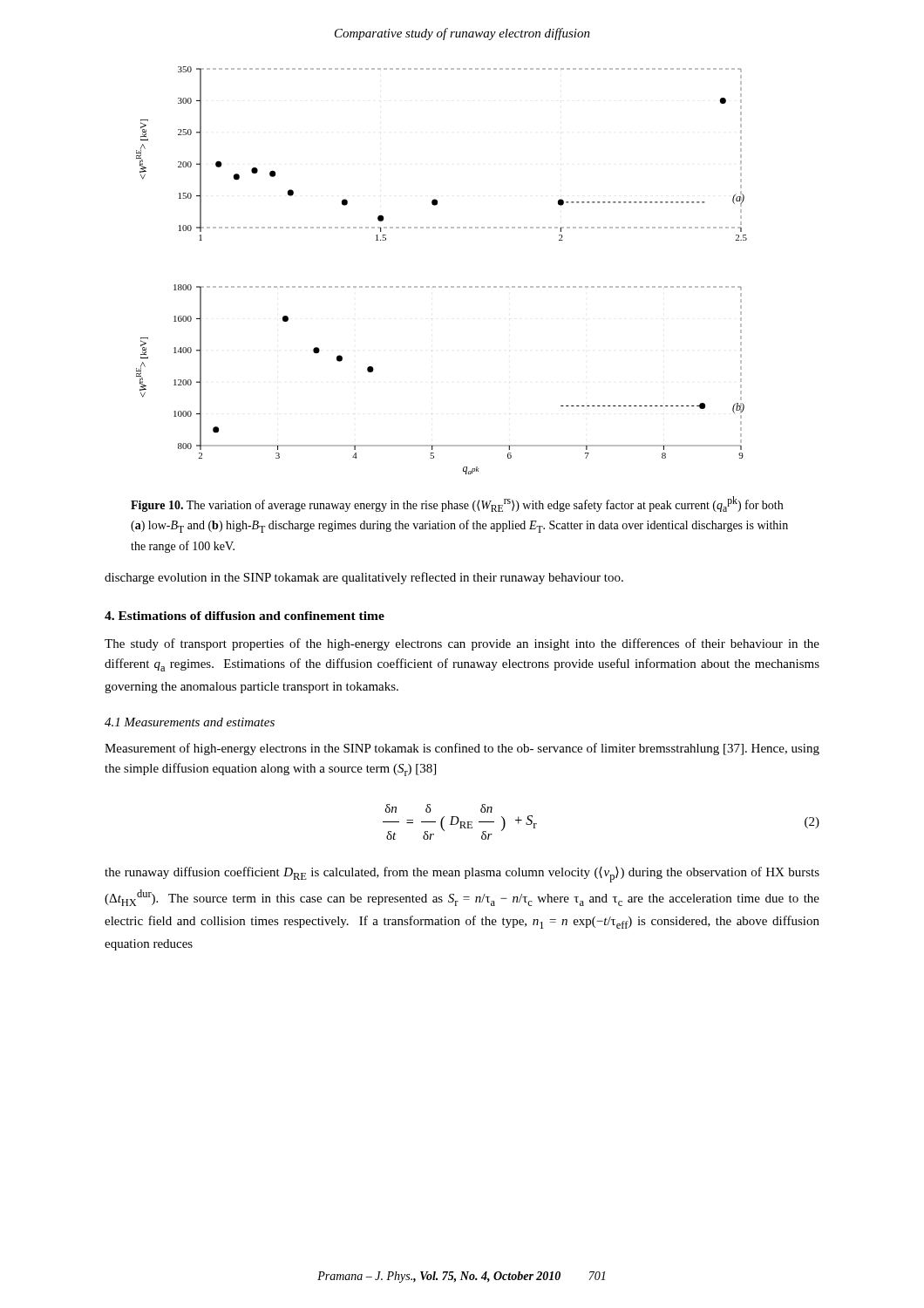This screenshot has width=924, height=1308.
Task: Find the caption on this page that starts "Figure 10. The"
Action: pos(459,524)
